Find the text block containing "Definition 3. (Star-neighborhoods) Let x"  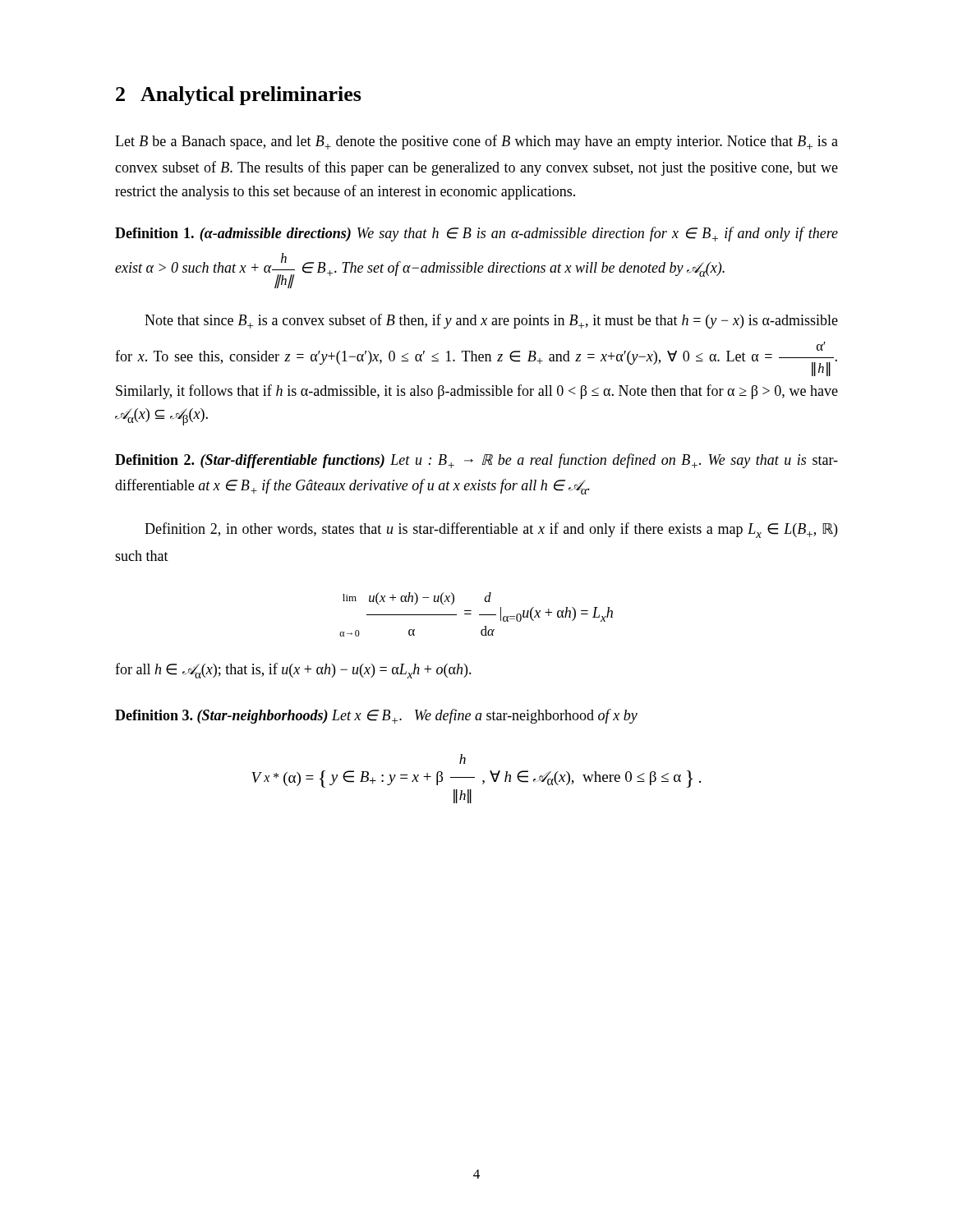(476, 717)
